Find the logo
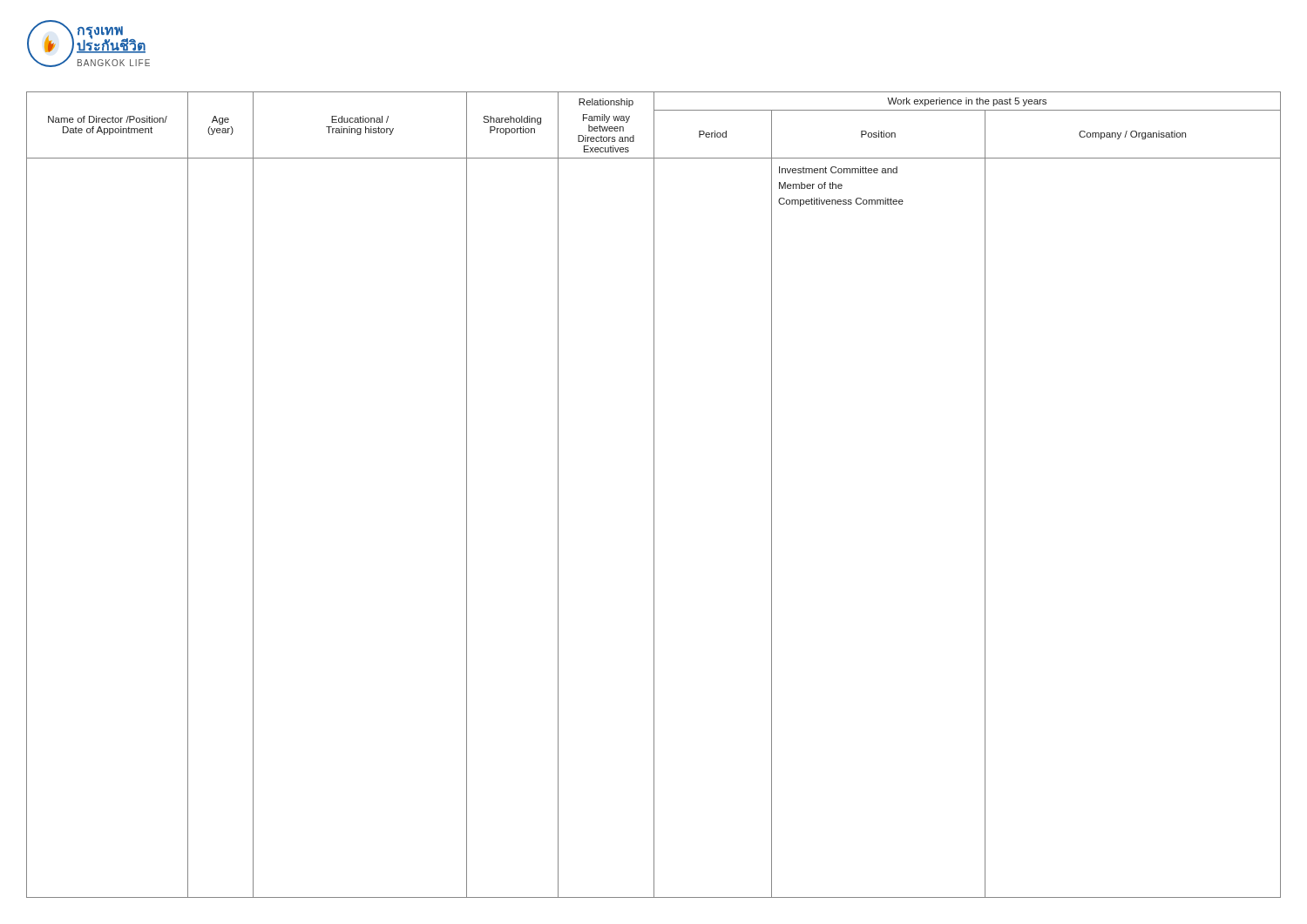 click(96, 47)
